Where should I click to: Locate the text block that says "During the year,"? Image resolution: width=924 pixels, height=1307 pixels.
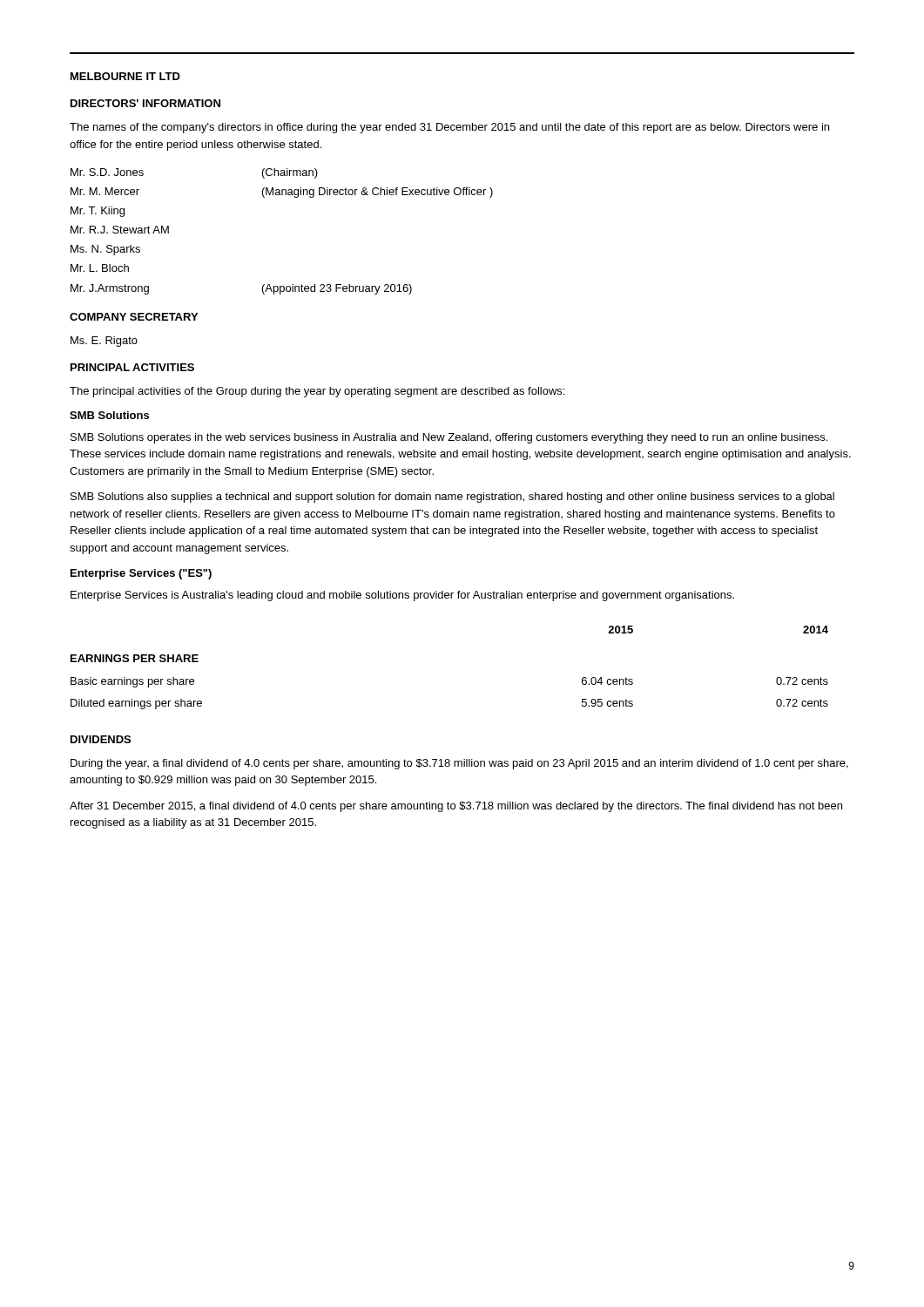459,771
